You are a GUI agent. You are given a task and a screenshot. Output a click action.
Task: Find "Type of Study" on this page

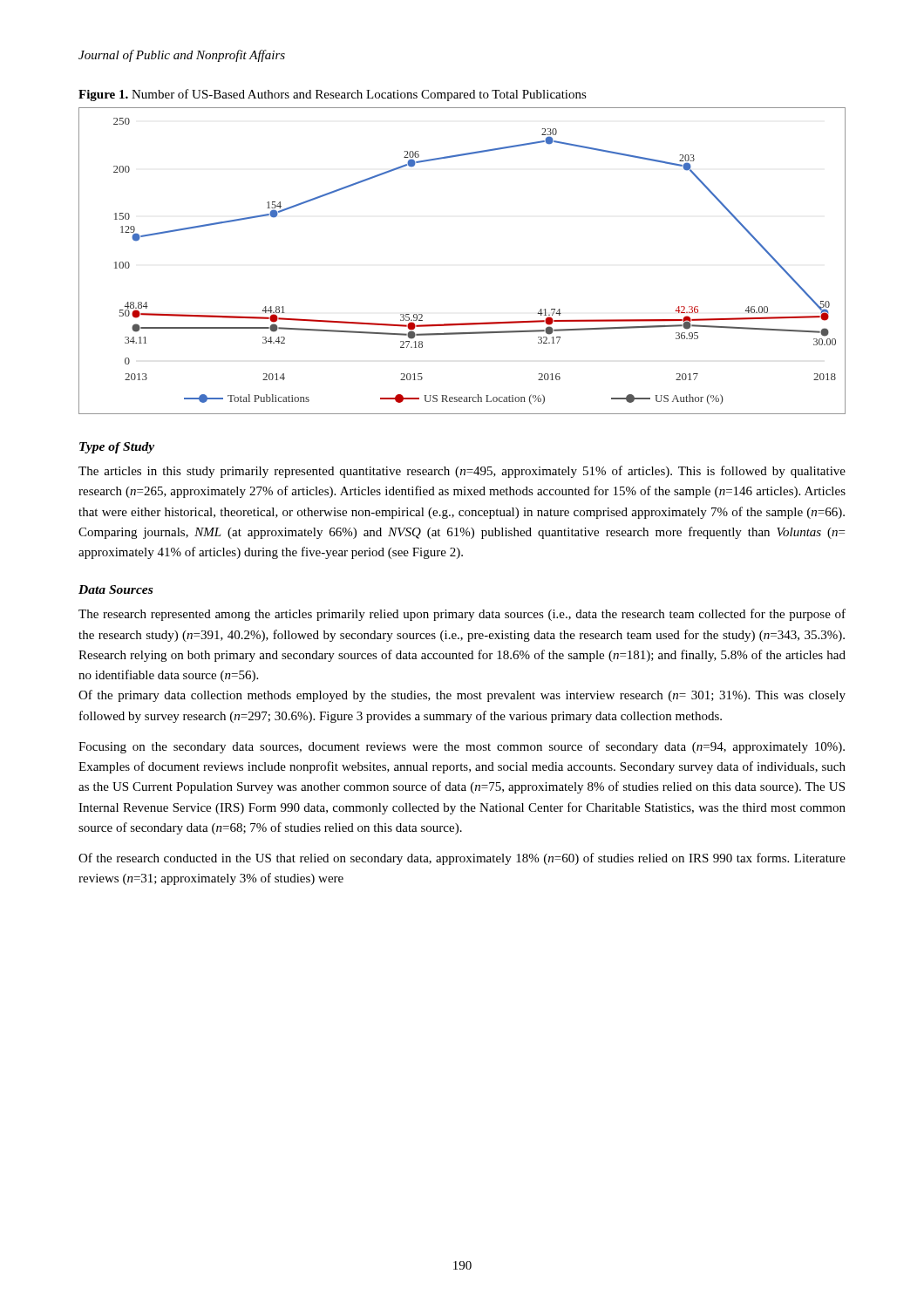coord(116,446)
